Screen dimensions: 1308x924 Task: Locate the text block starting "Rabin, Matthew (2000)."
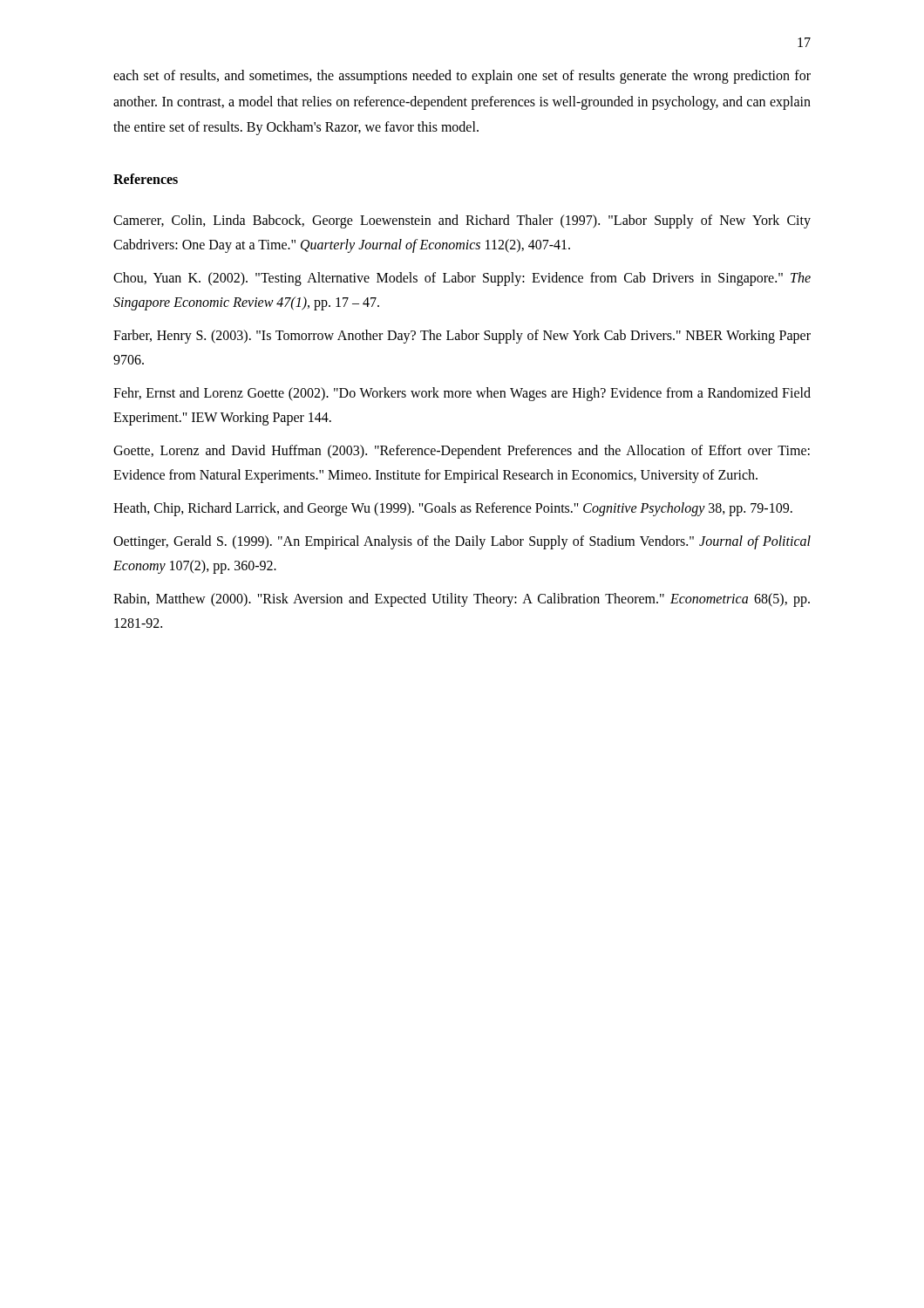(x=462, y=611)
